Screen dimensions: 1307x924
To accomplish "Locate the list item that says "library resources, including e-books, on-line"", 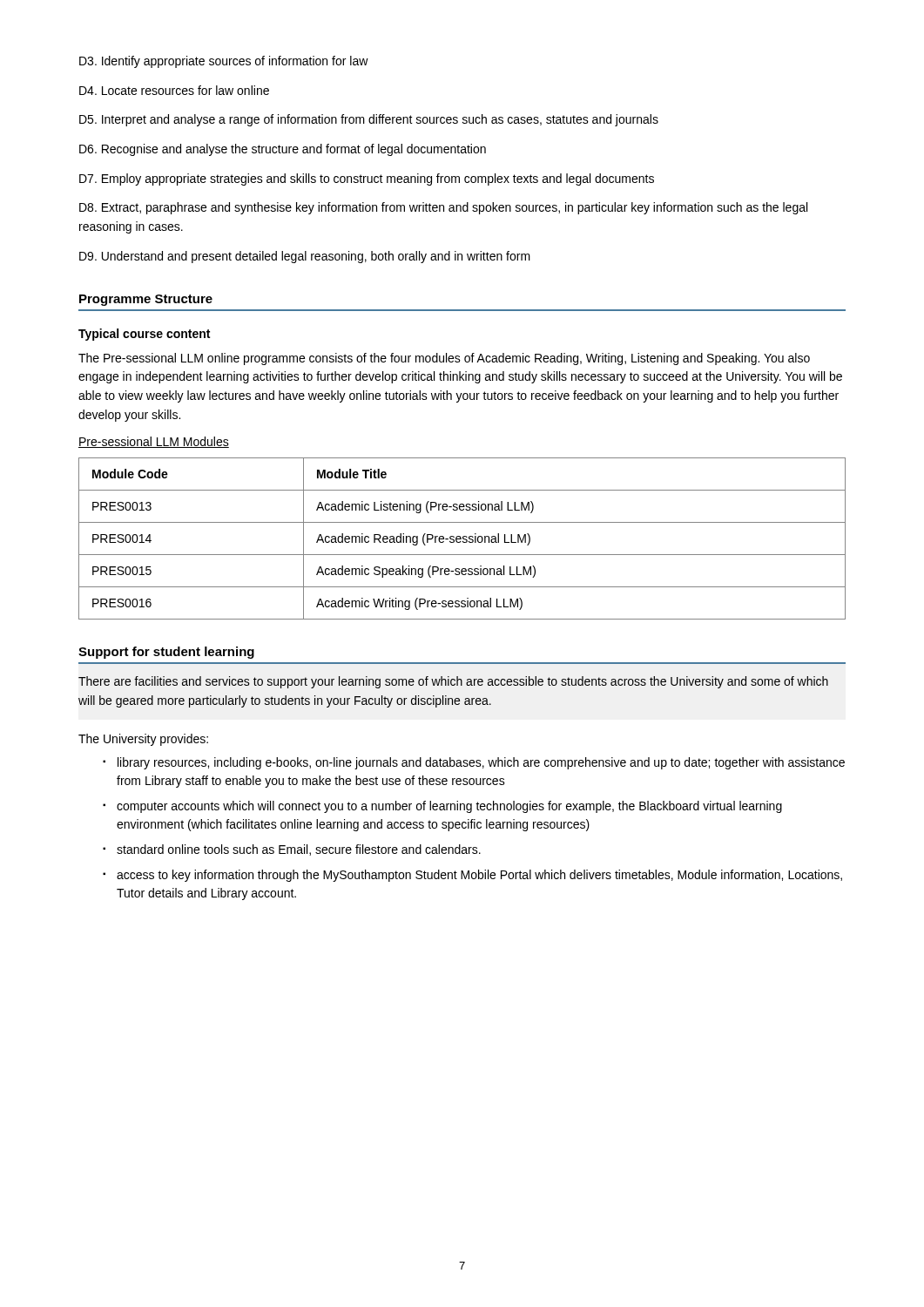I will click(x=481, y=772).
